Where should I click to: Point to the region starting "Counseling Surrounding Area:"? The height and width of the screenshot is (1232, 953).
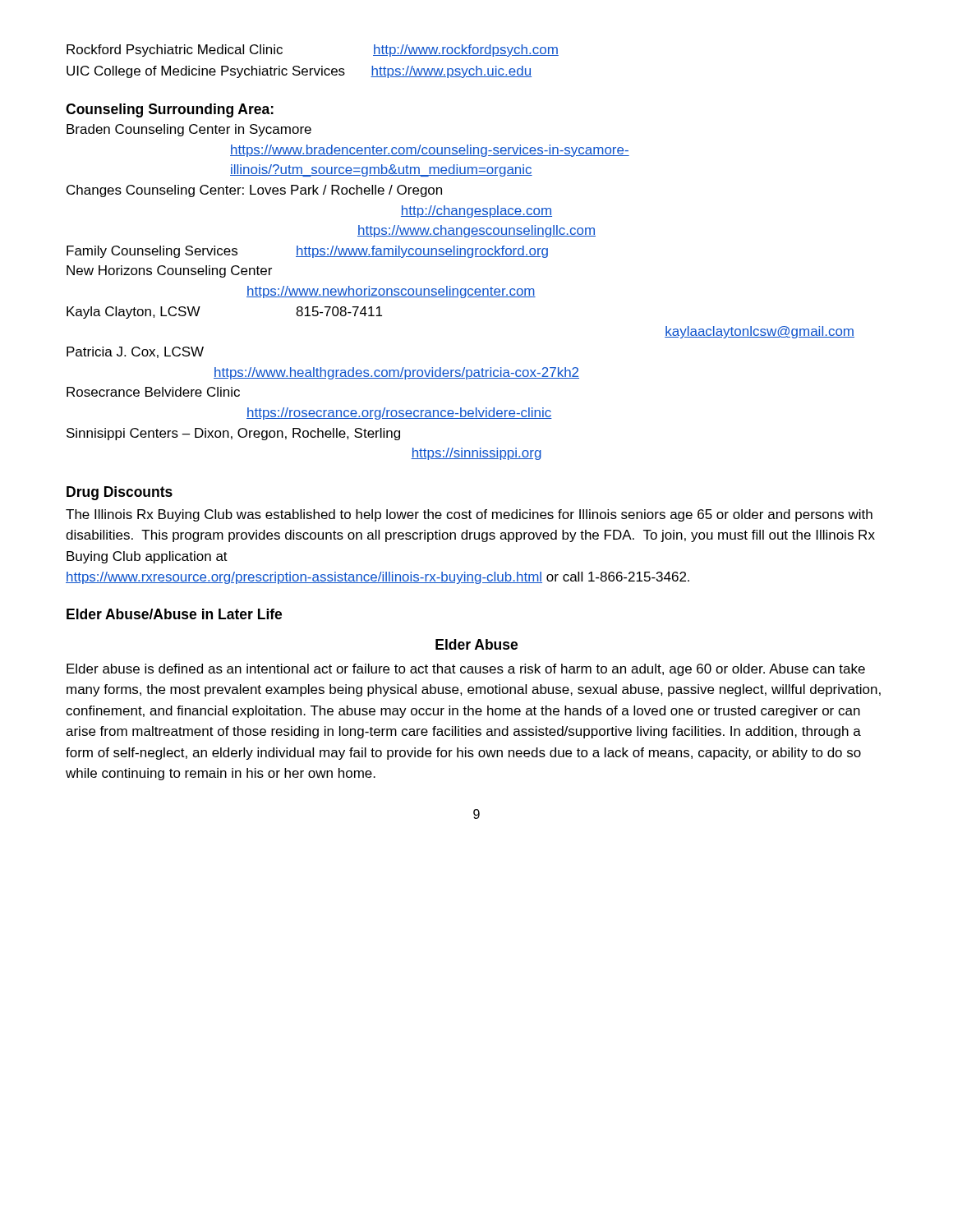click(x=170, y=109)
